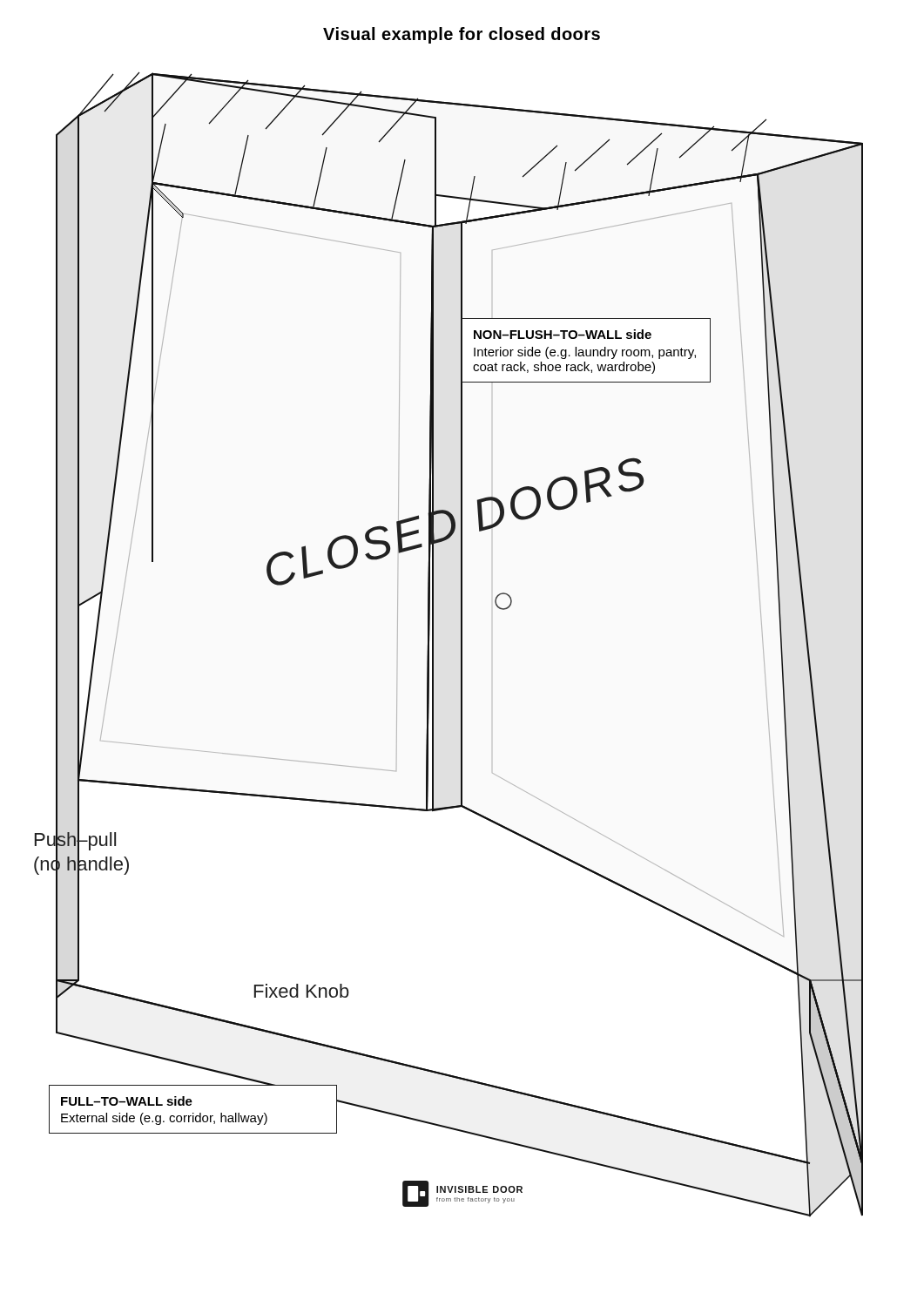The width and height of the screenshot is (924, 1307).
Task: Locate the text that reads "Push–pull(no handle)"
Action: [x=82, y=852]
